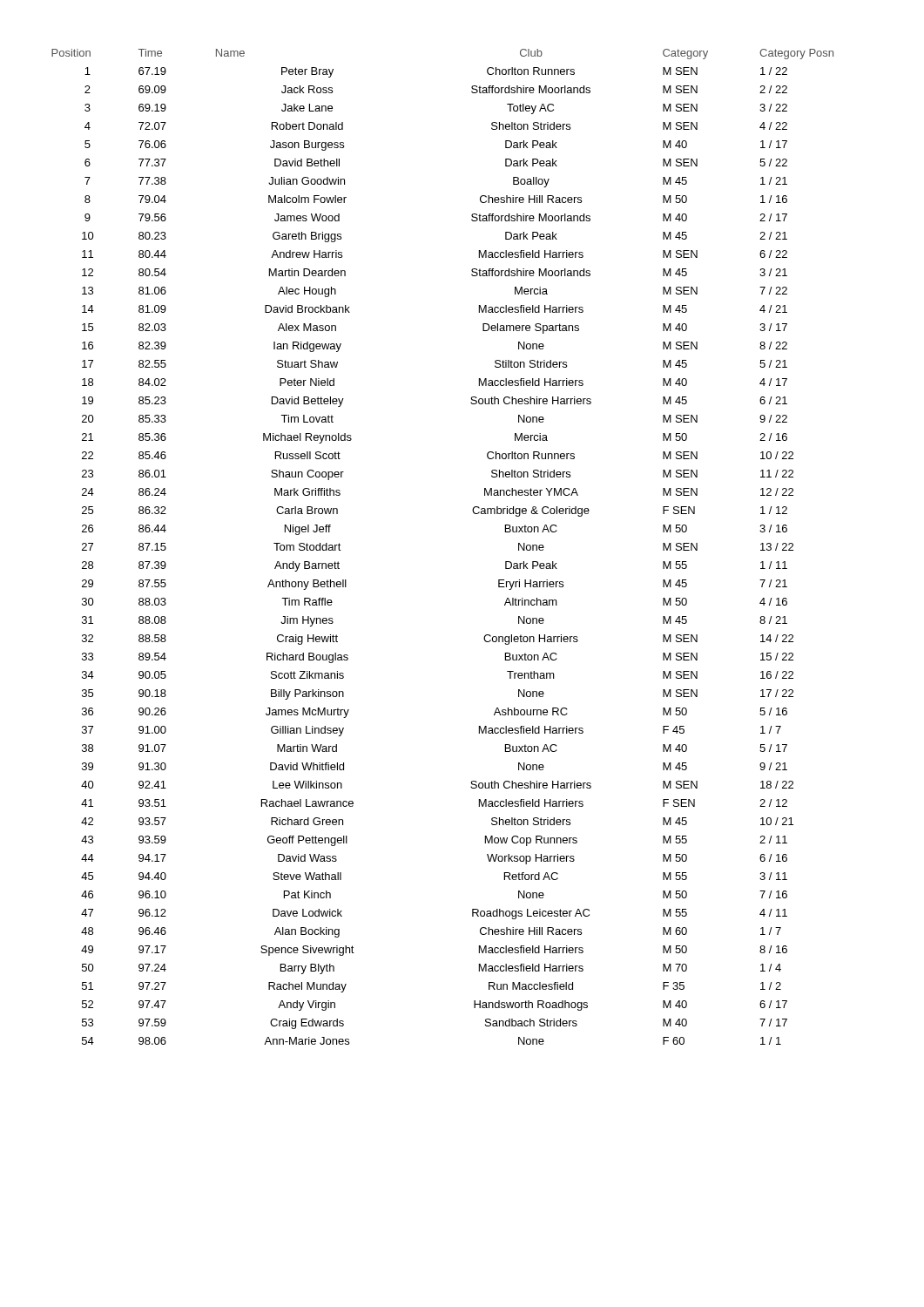Select the table

click(462, 534)
